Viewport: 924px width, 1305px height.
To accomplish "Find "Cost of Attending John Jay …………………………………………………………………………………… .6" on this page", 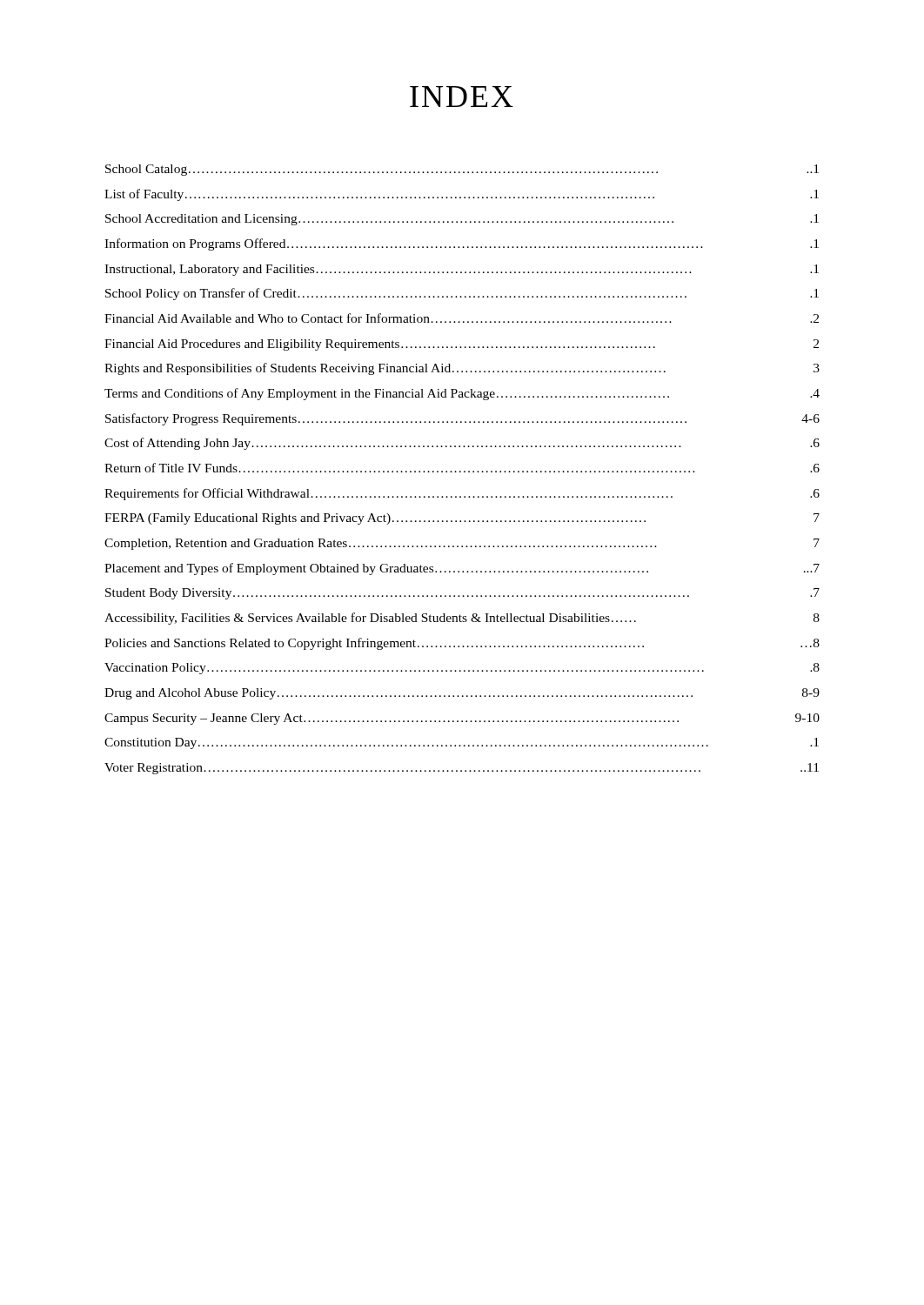I will tap(462, 444).
